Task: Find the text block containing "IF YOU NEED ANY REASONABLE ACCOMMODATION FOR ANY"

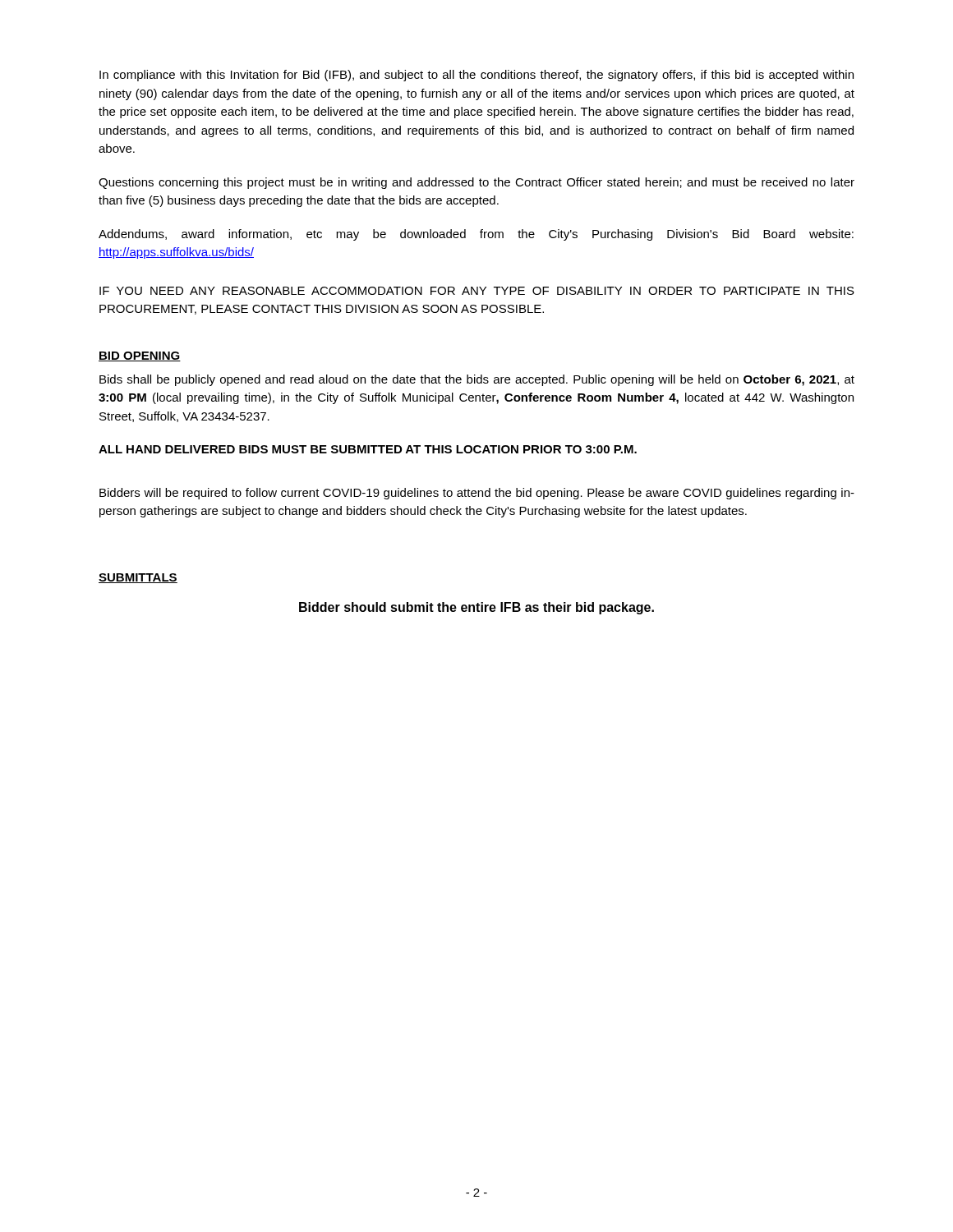Action: tap(476, 299)
